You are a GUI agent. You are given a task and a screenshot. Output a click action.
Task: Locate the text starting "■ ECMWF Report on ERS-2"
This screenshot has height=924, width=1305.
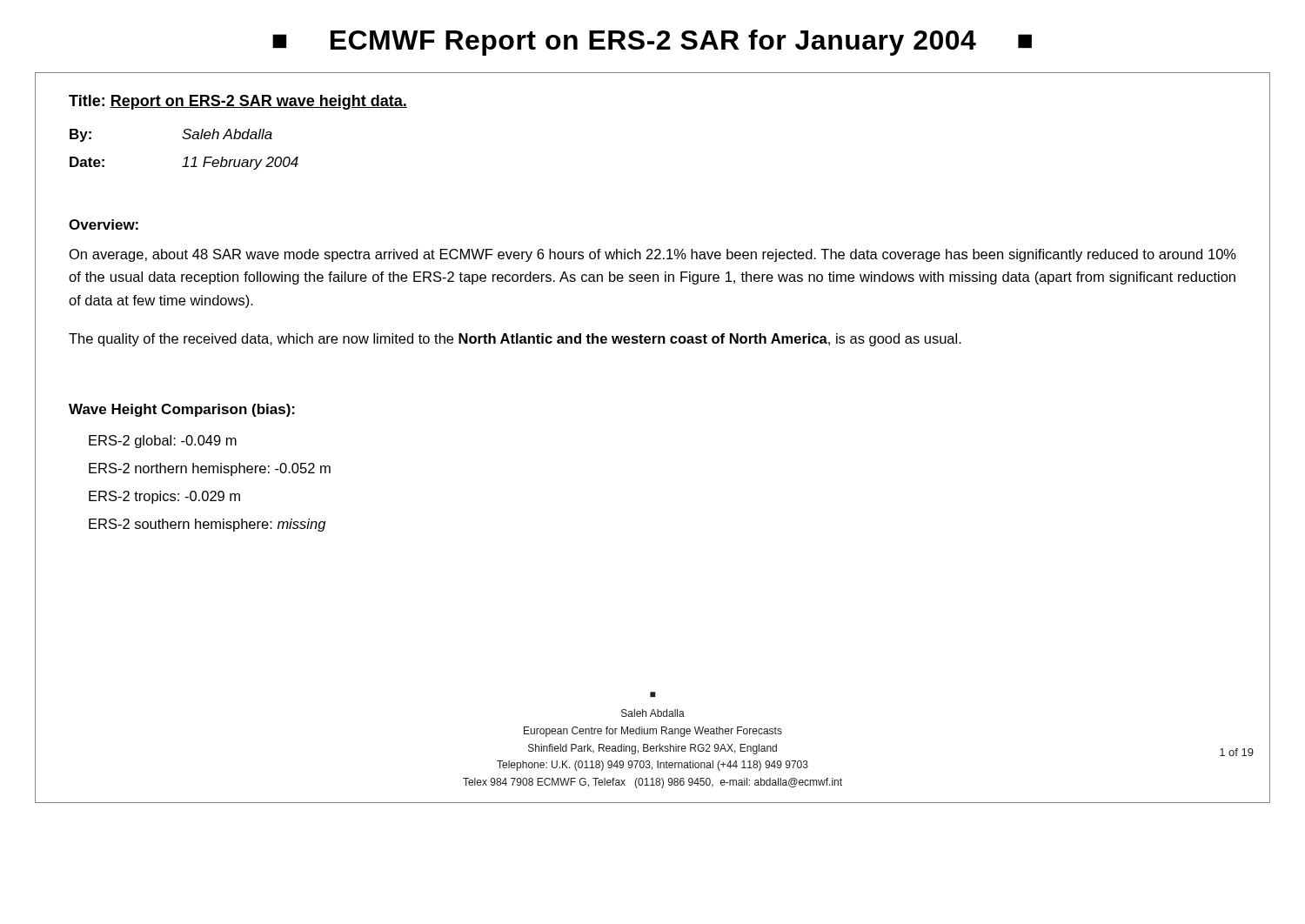pos(652,40)
